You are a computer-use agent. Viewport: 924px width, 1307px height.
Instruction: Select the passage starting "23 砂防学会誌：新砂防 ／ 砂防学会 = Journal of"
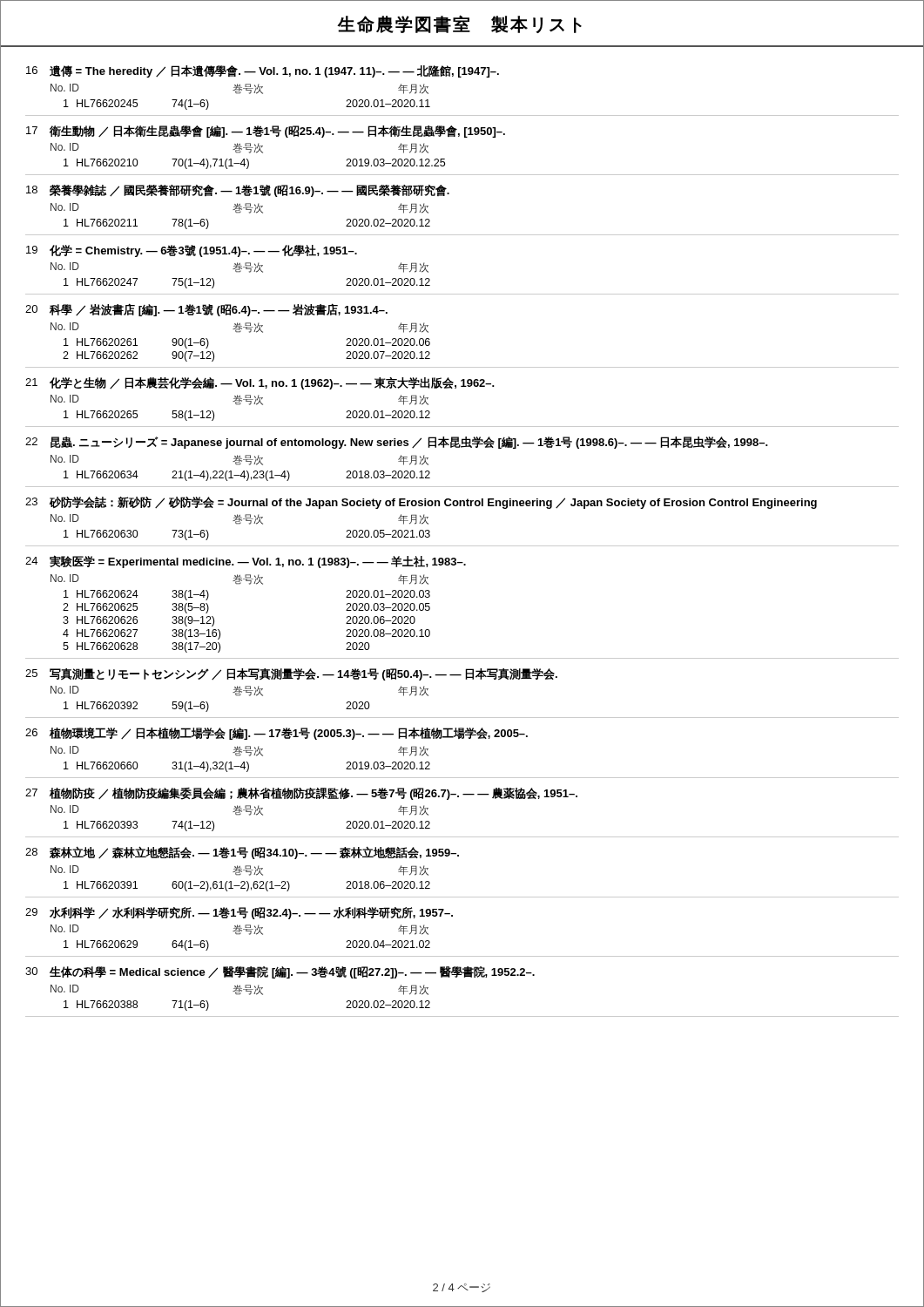462,517
